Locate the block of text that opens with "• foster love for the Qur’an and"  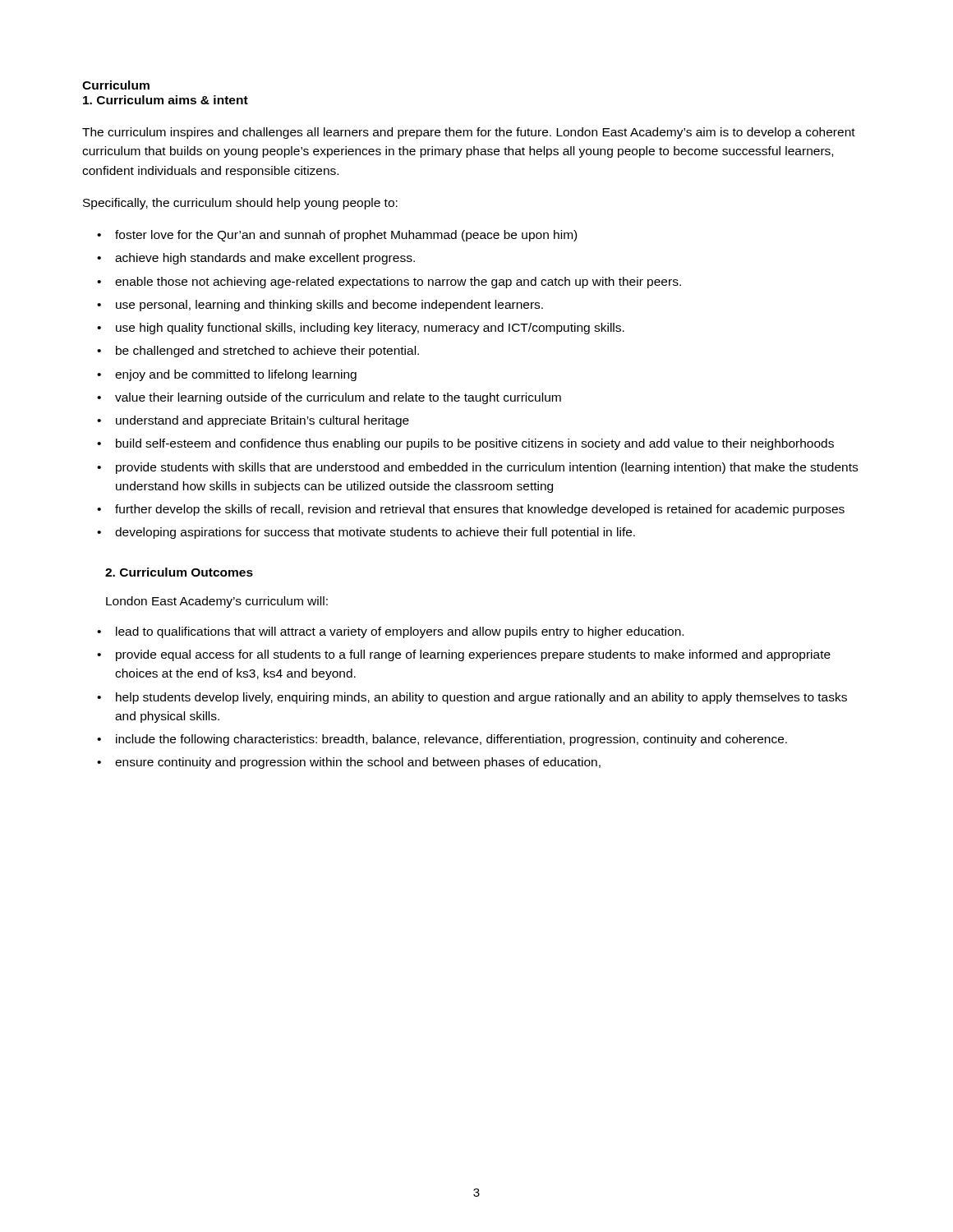[x=484, y=235]
